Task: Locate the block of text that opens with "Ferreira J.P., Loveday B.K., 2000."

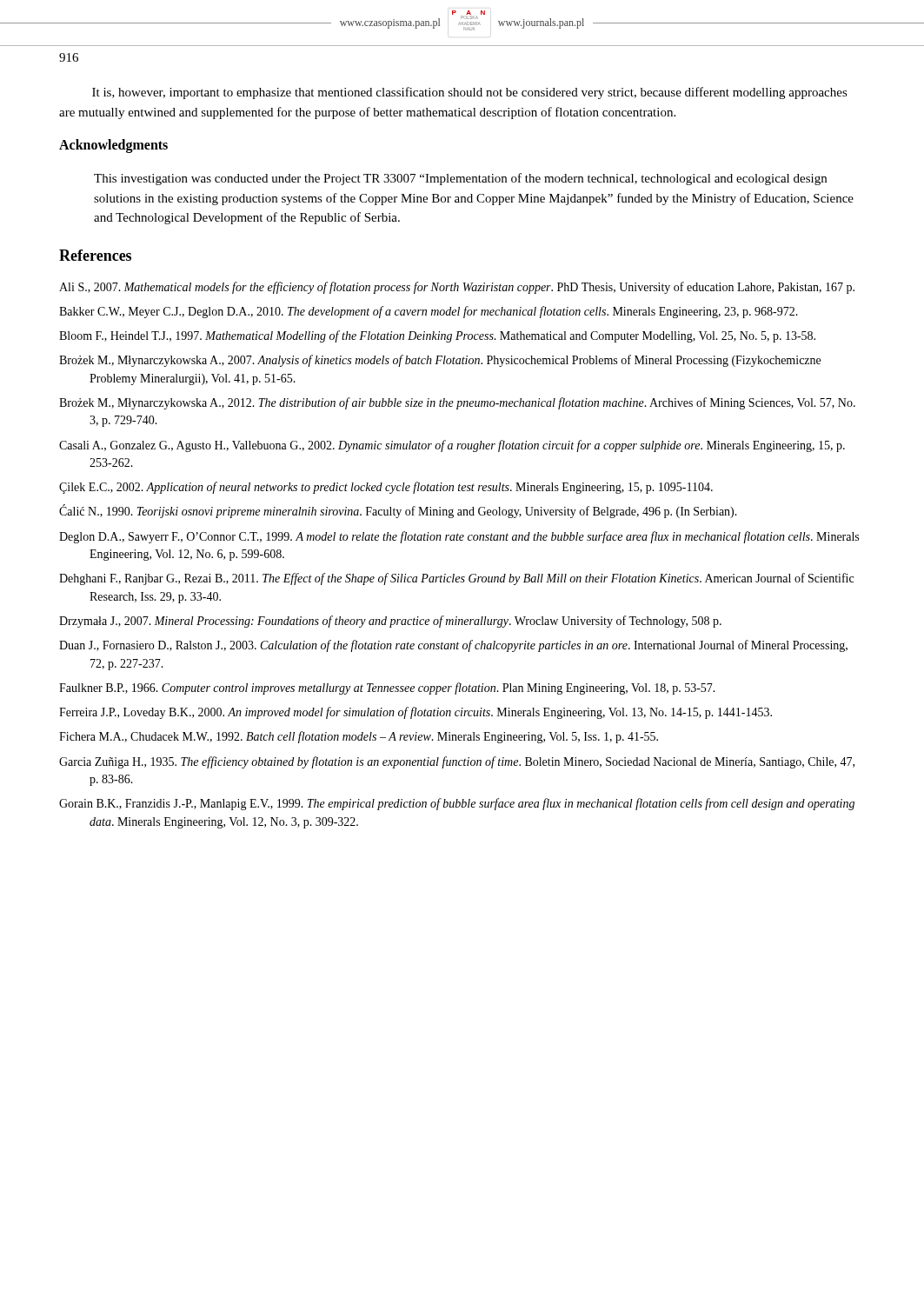Action: (416, 713)
